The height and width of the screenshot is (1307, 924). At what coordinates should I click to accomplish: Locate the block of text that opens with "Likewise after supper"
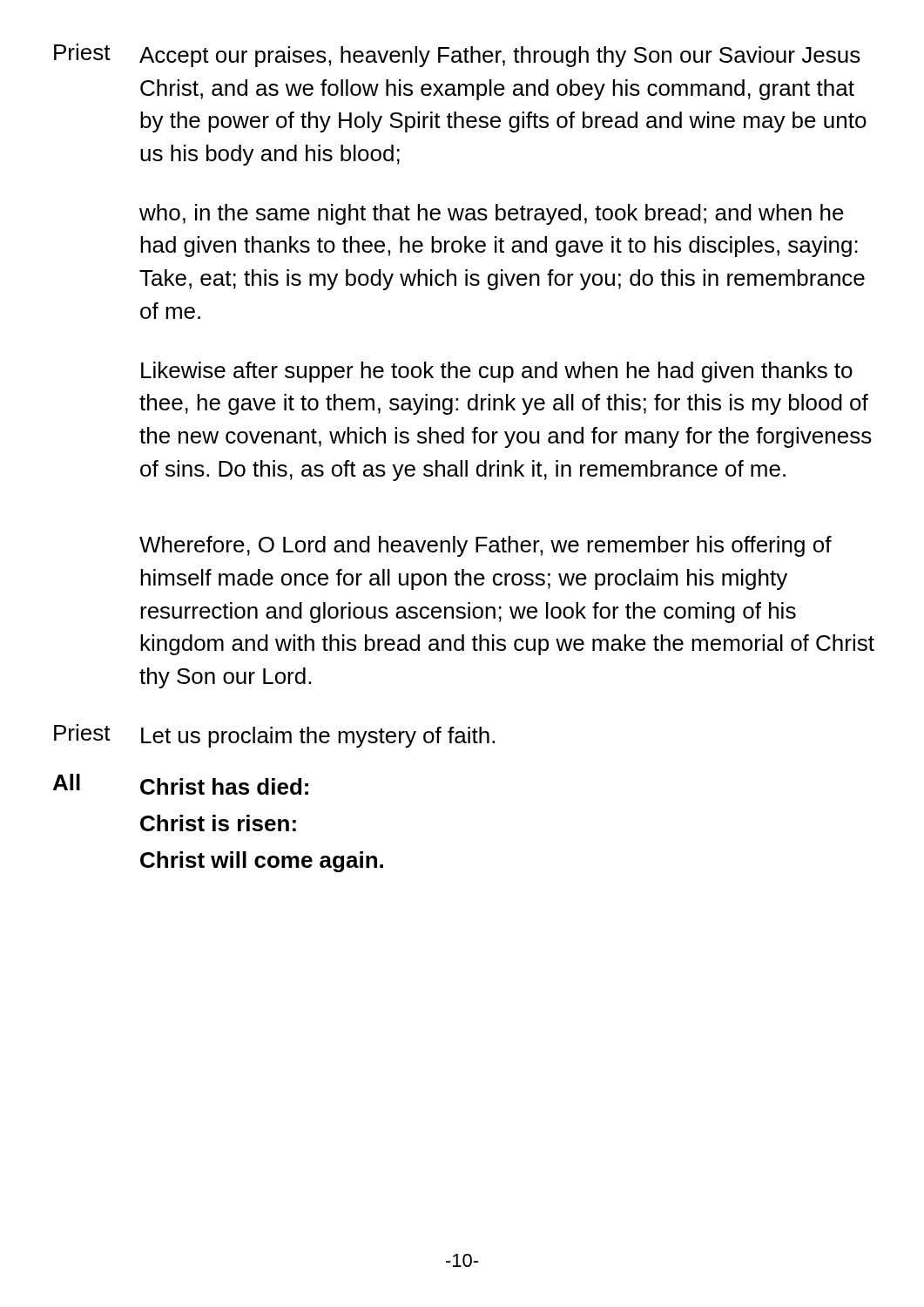point(506,419)
